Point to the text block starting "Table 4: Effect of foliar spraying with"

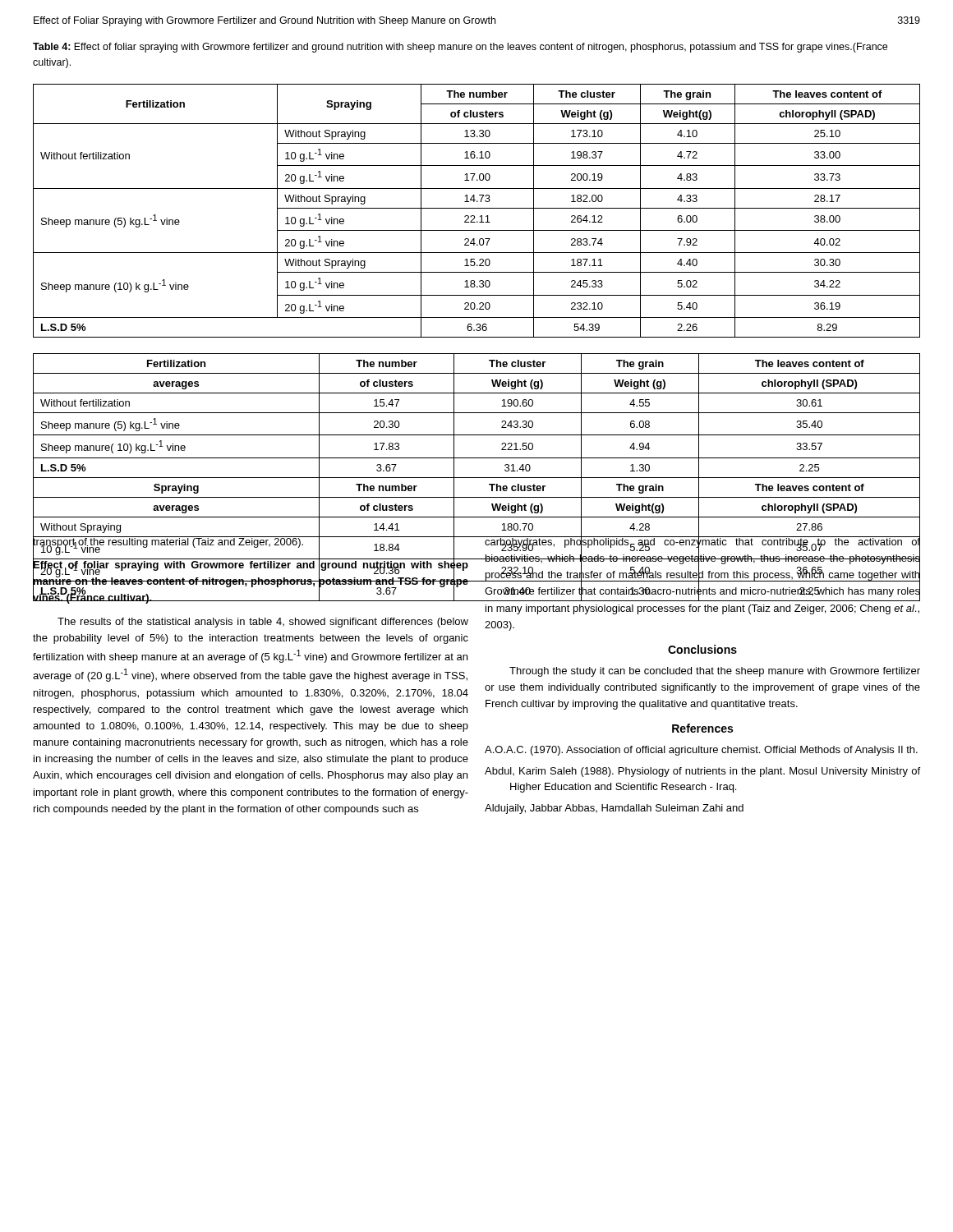coord(460,55)
